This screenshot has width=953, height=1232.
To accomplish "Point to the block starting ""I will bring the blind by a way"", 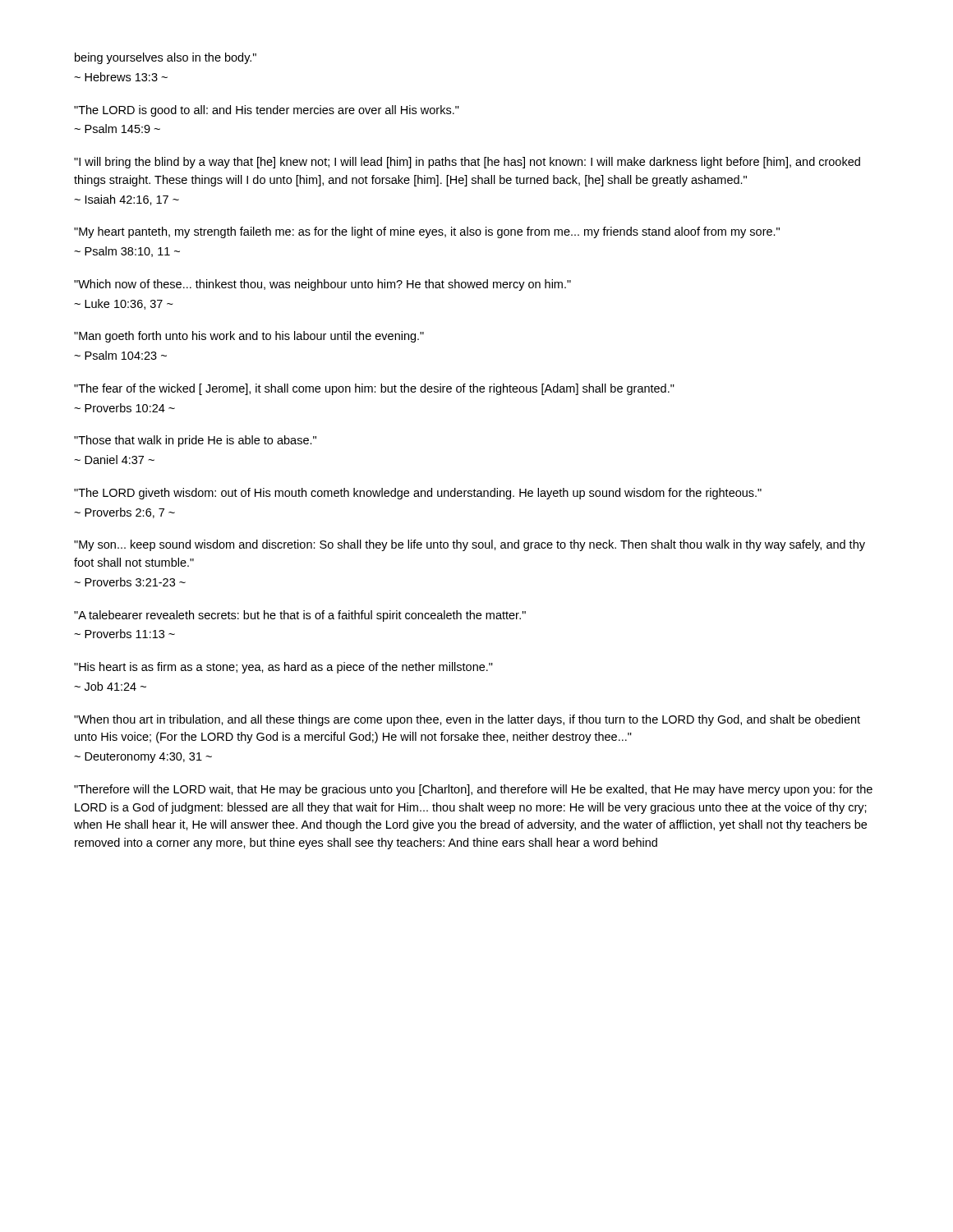I will pyautogui.click(x=476, y=181).
